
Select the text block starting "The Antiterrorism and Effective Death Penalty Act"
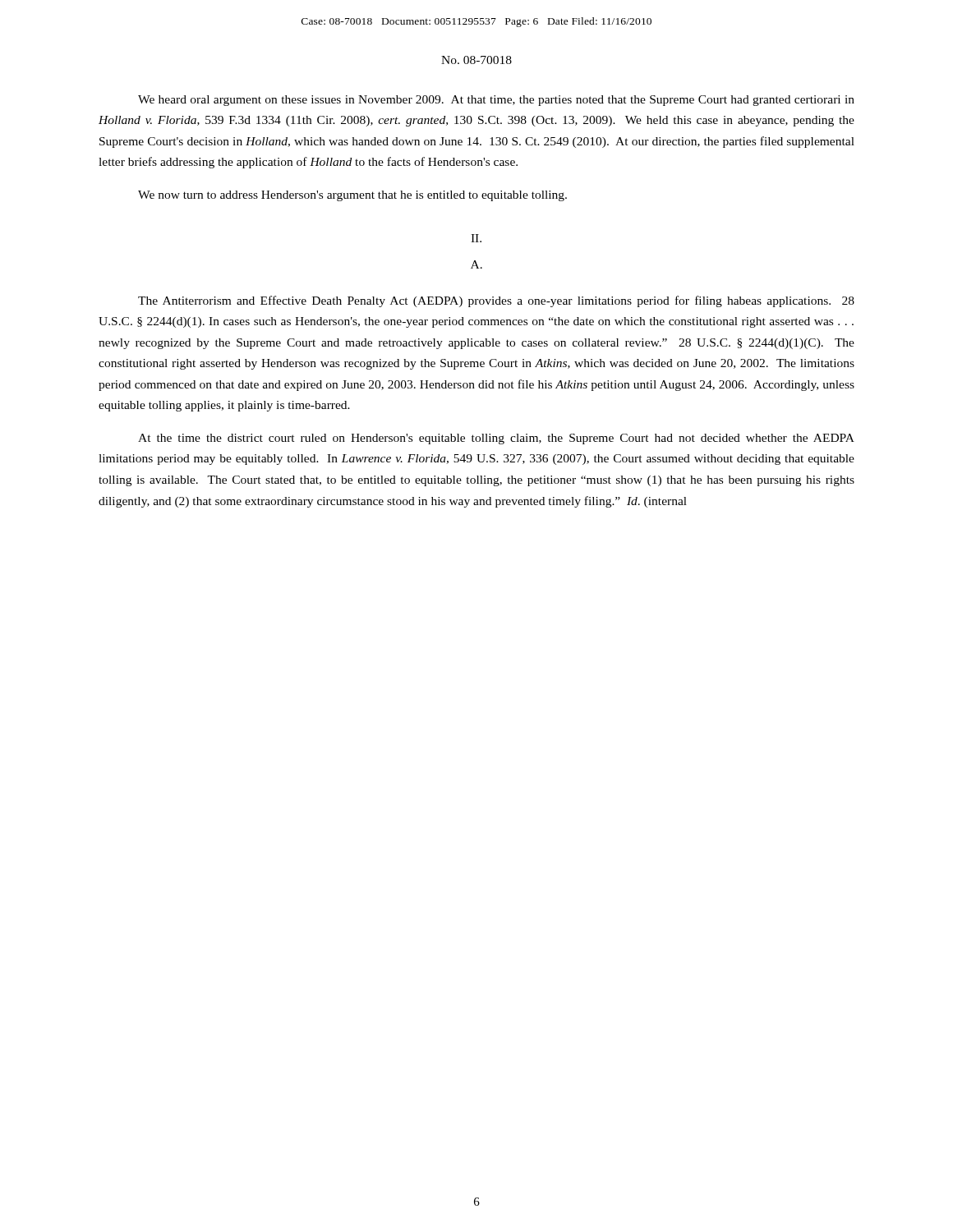pos(476,352)
